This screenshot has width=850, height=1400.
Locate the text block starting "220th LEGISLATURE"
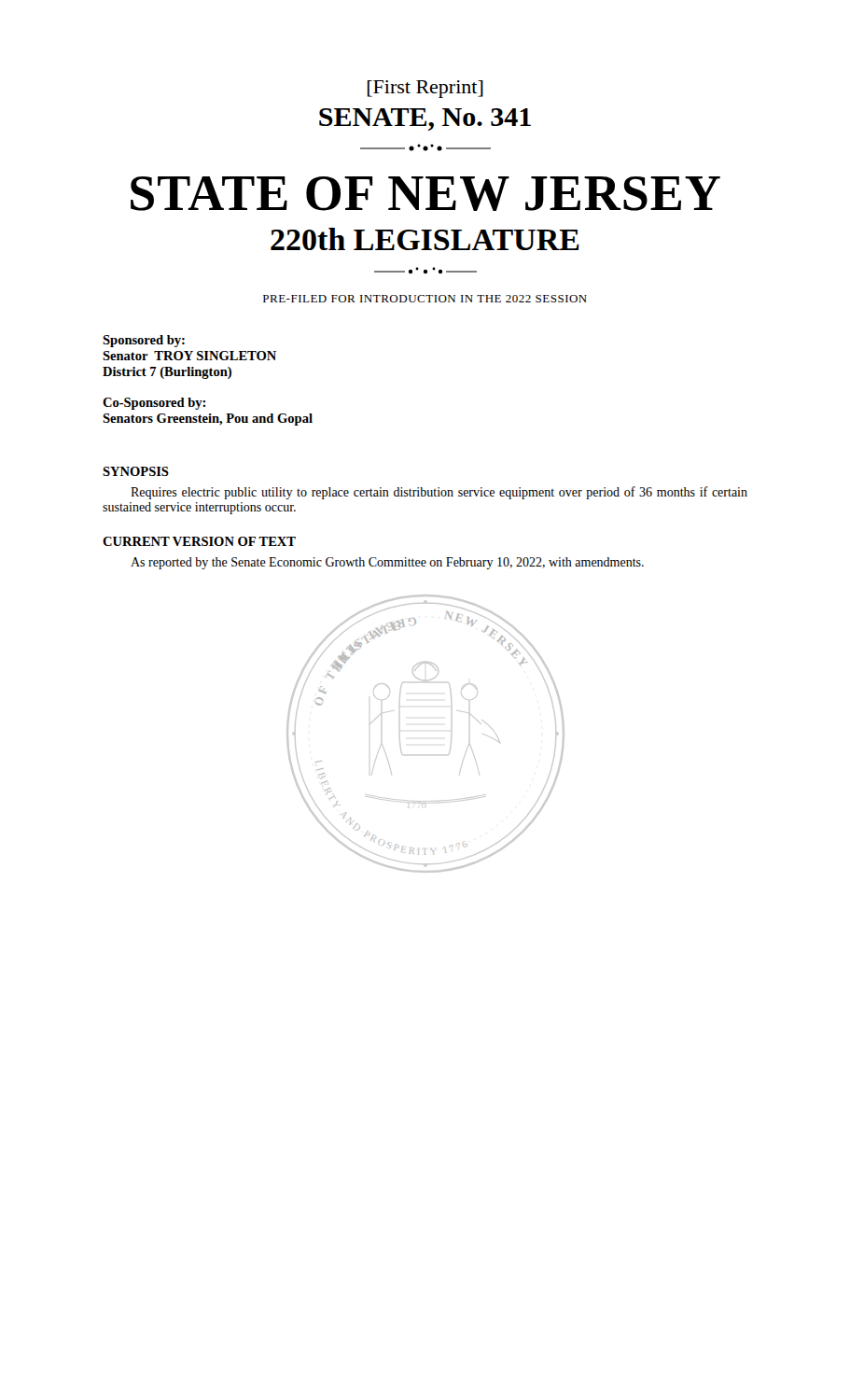[x=425, y=239]
